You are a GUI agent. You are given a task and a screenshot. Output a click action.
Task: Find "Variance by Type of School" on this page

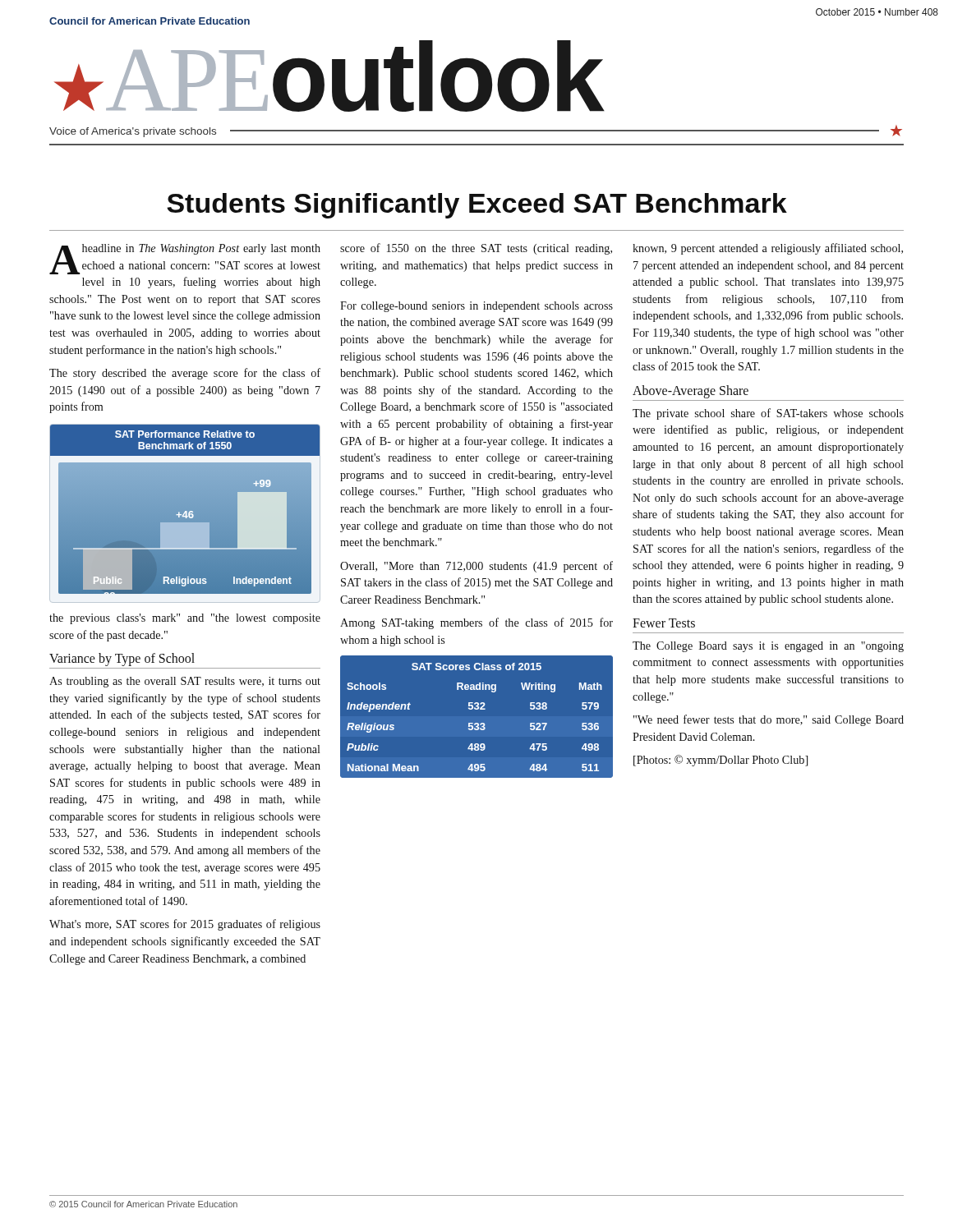tap(122, 658)
